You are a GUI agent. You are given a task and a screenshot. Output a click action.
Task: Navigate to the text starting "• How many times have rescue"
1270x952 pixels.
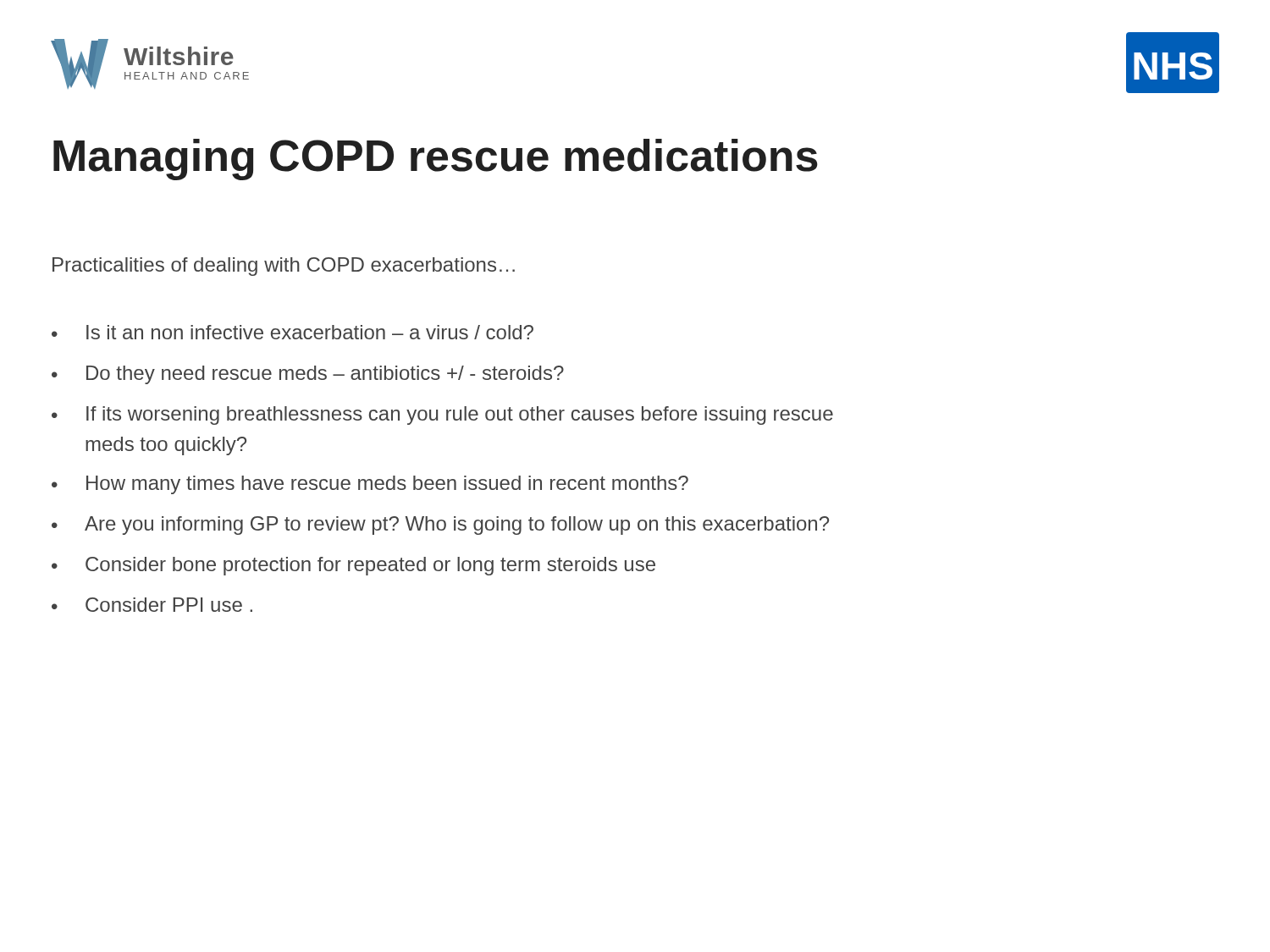click(x=618, y=484)
